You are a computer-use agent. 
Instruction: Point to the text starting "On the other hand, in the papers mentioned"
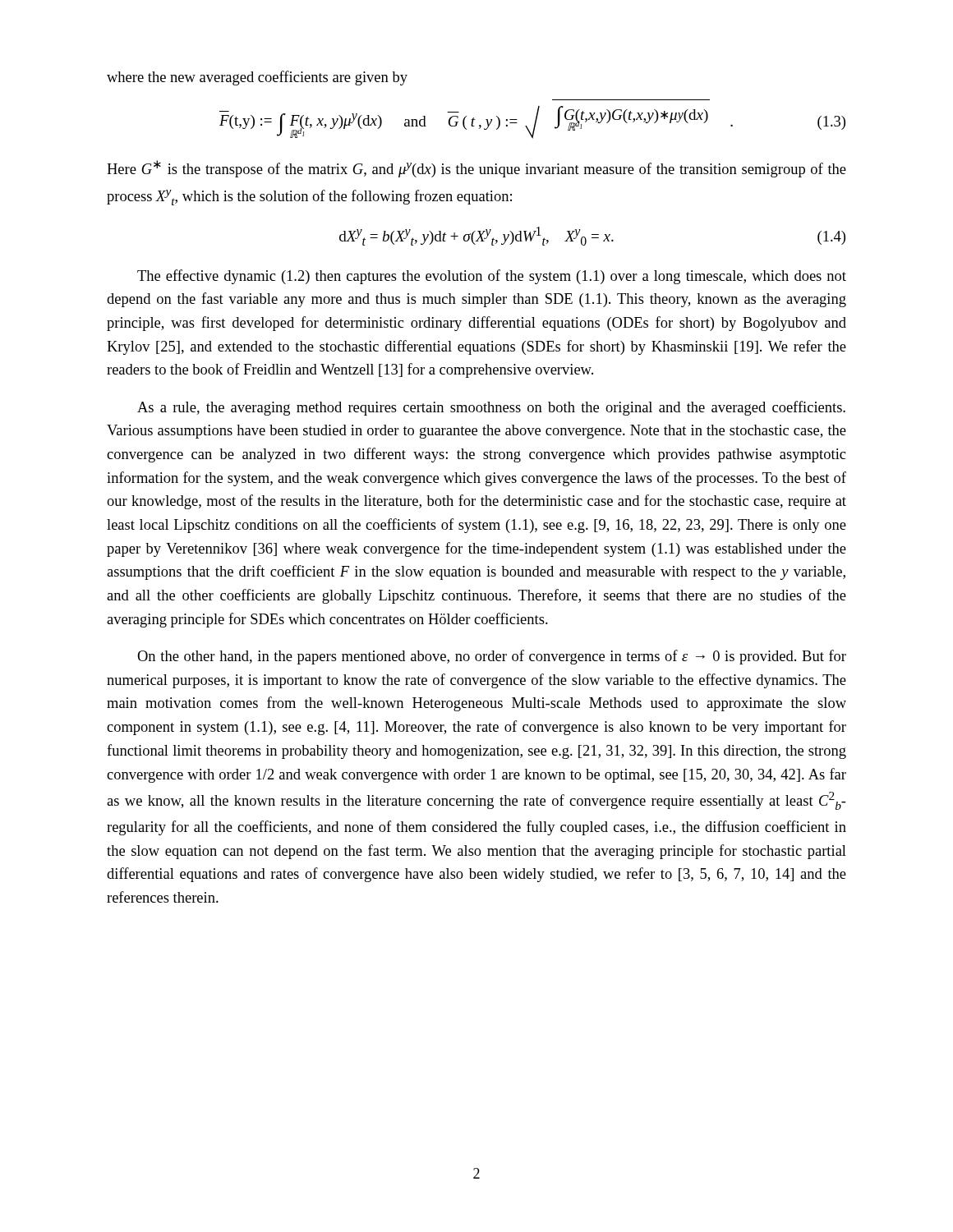(x=476, y=777)
